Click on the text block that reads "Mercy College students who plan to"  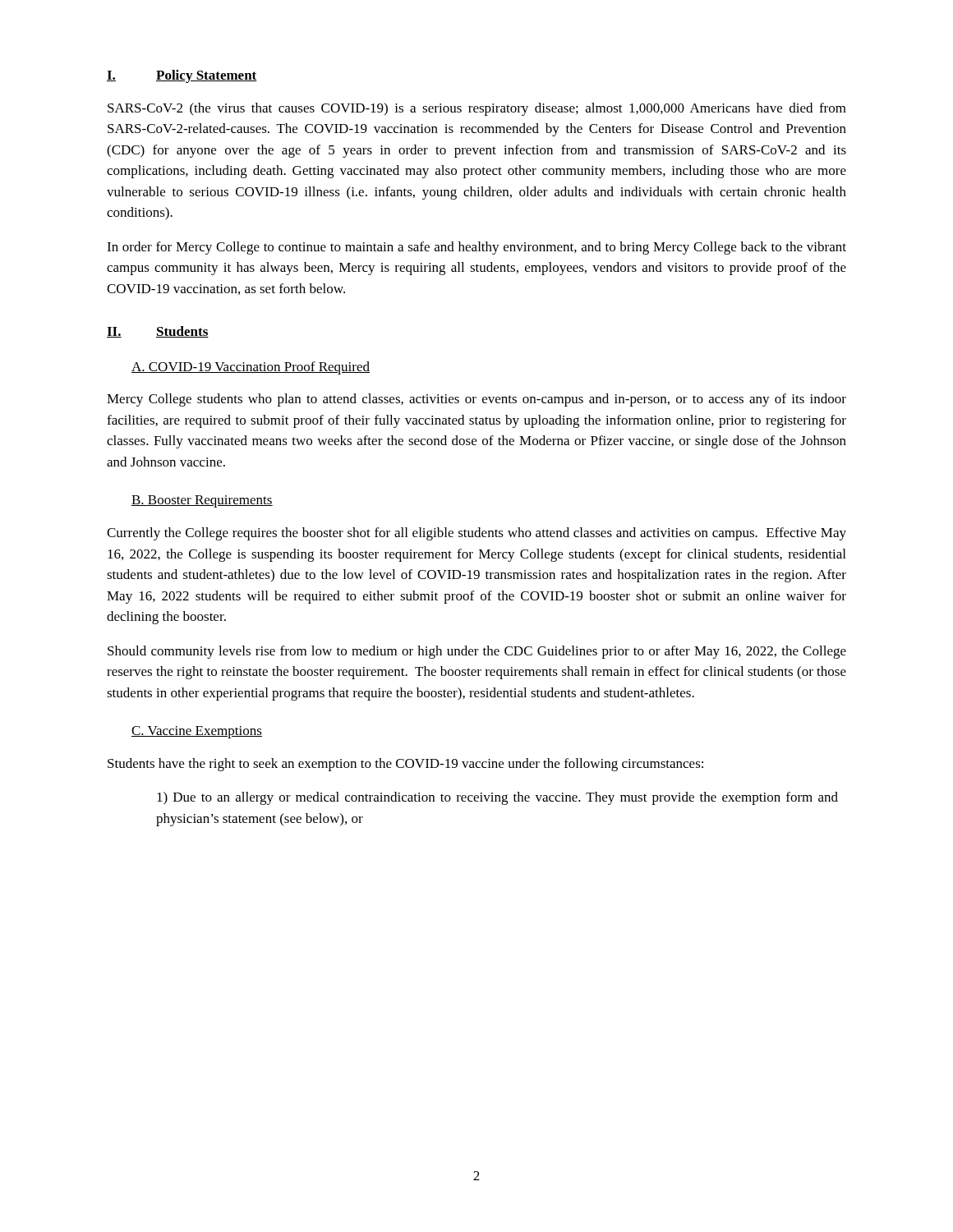[x=476, y=431]
